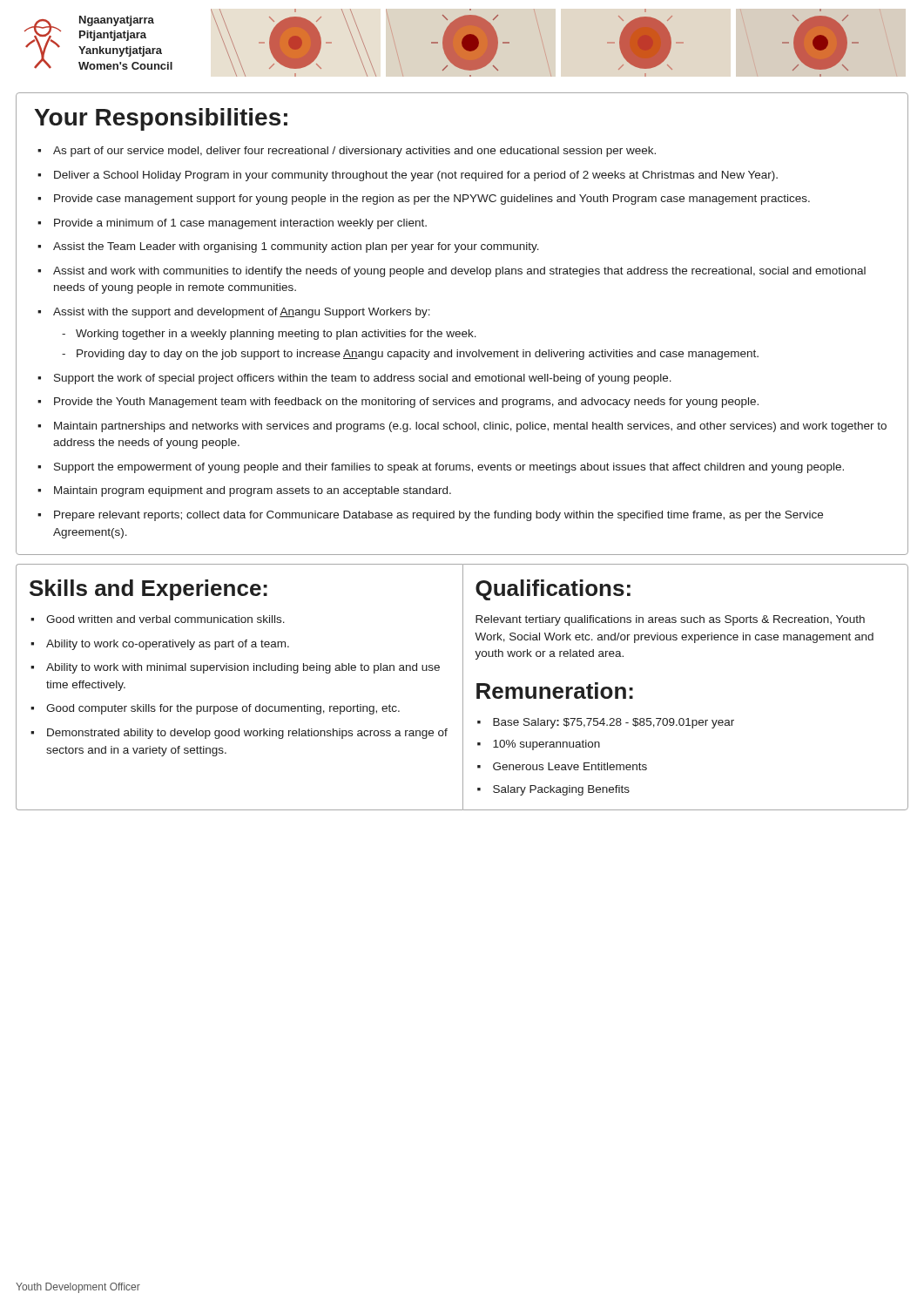Where does it say "▪ 10% superannuation"?
This screenshot has height=1307, width=924.
tap(539, 744)
